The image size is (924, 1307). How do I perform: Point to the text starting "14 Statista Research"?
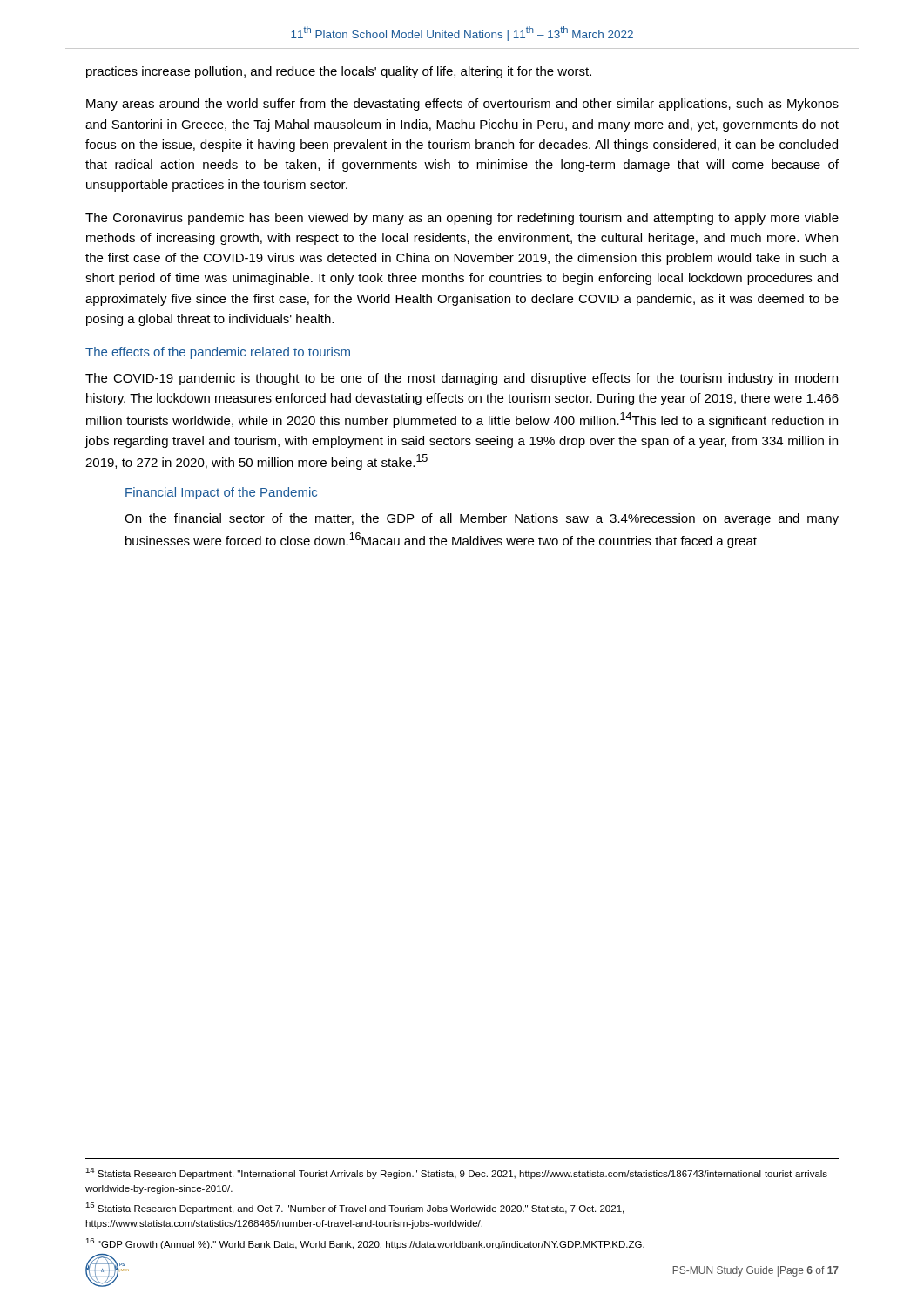coord(458,1179)
